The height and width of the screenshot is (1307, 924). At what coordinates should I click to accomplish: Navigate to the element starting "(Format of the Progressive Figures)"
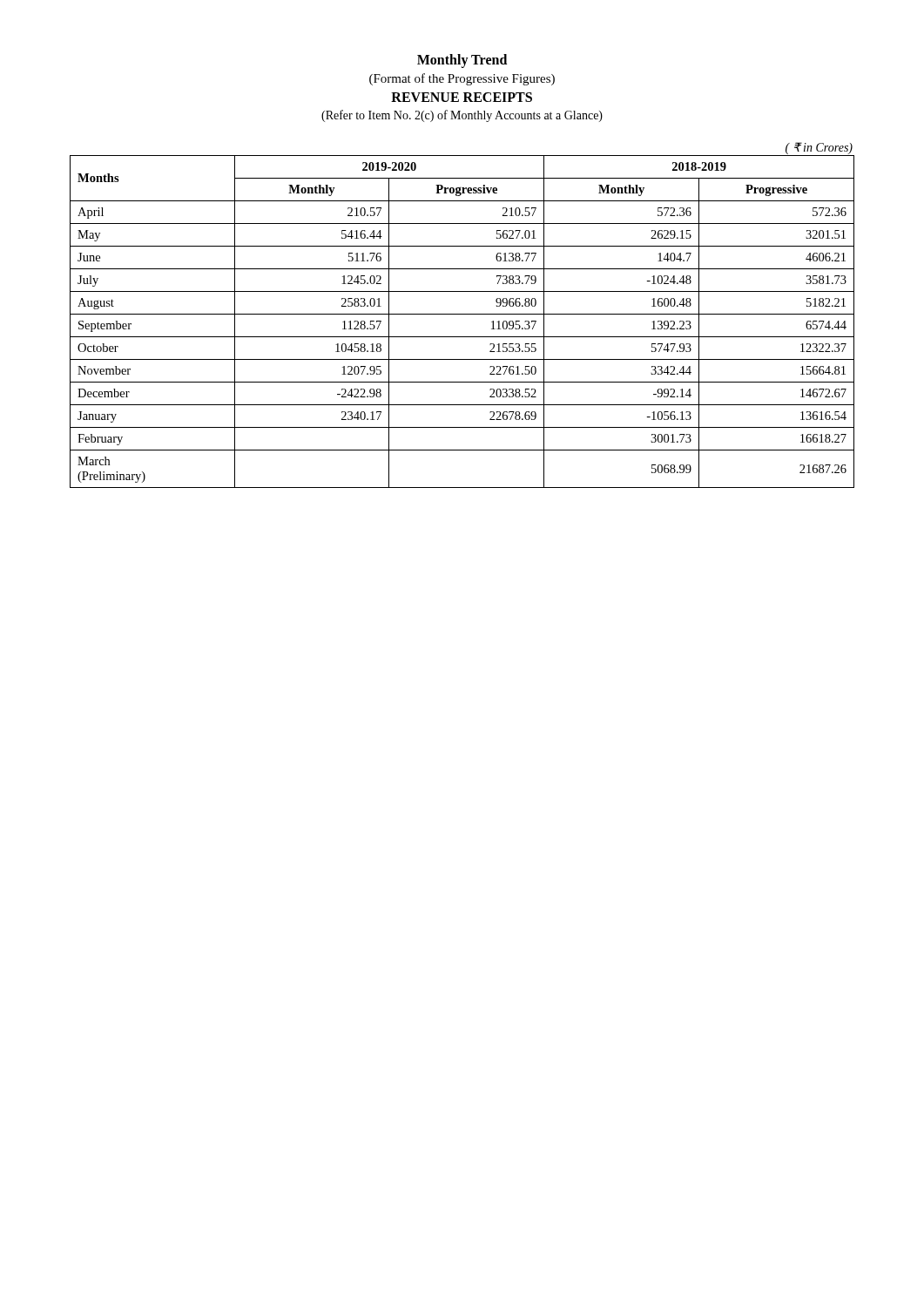click(x=462, y=78)
